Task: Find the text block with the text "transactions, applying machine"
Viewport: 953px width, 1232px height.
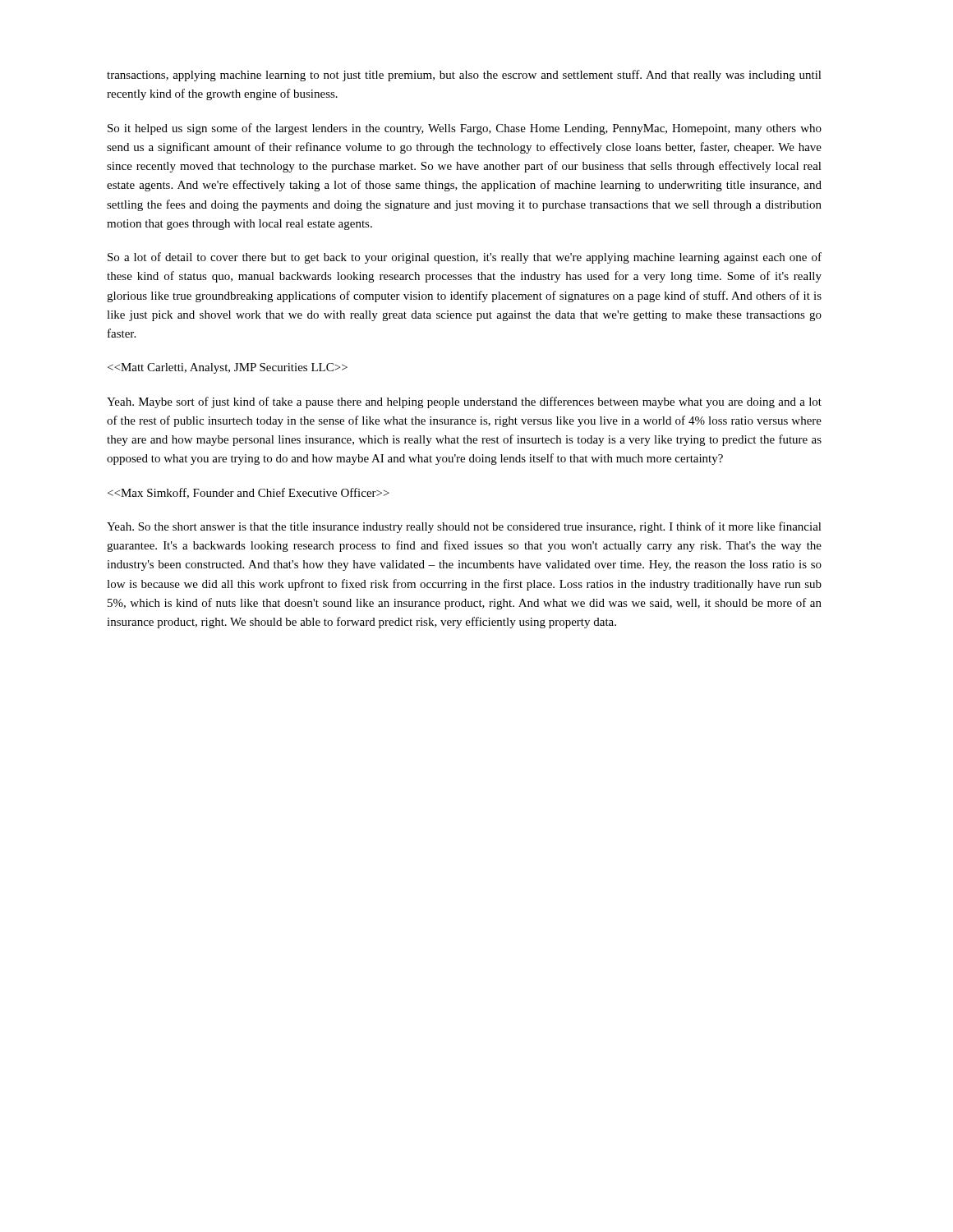Action: tap(464, 84)
